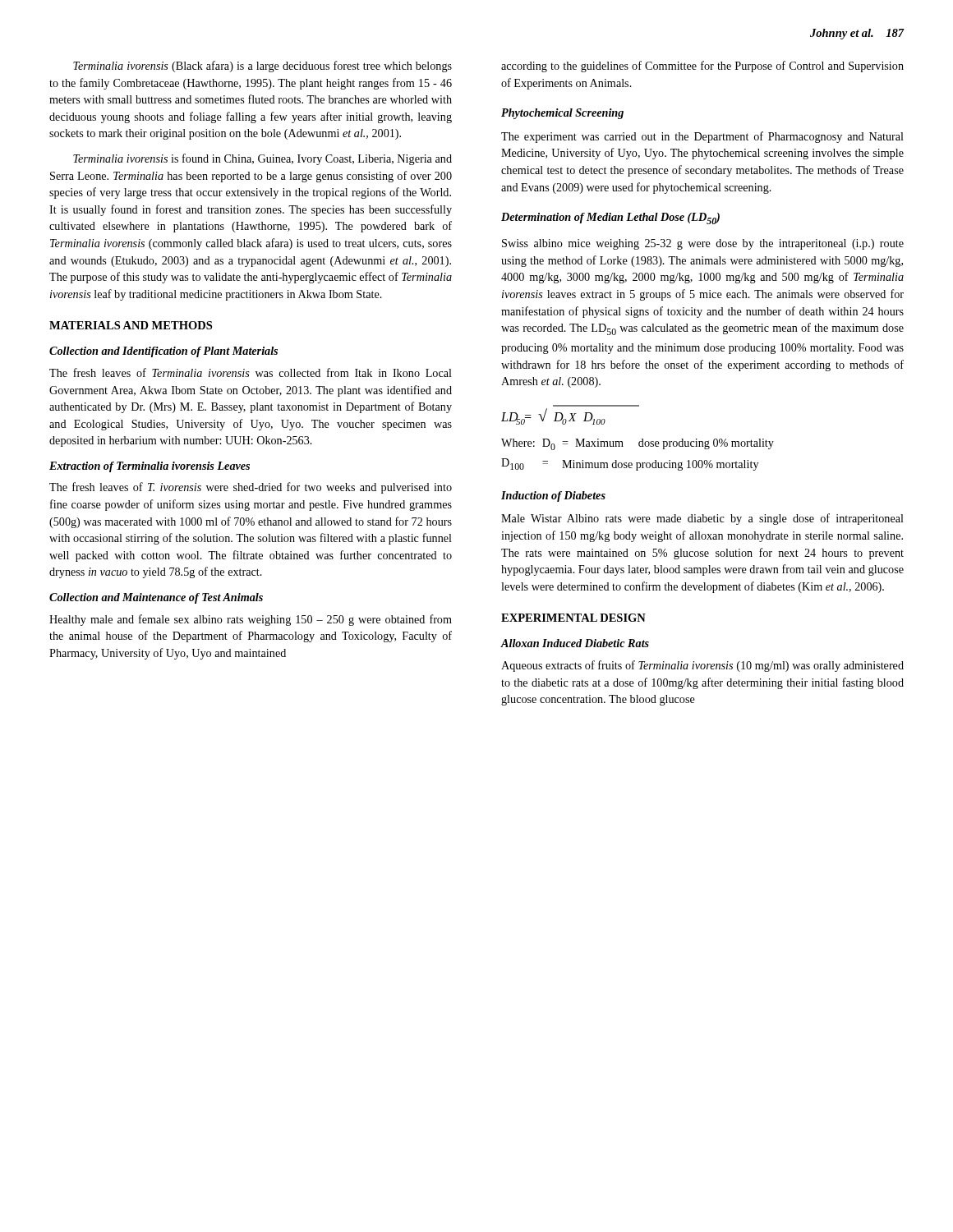
Task: Locate the text block that says "according to the guidelines of Committee"
Action: [702, 74]
